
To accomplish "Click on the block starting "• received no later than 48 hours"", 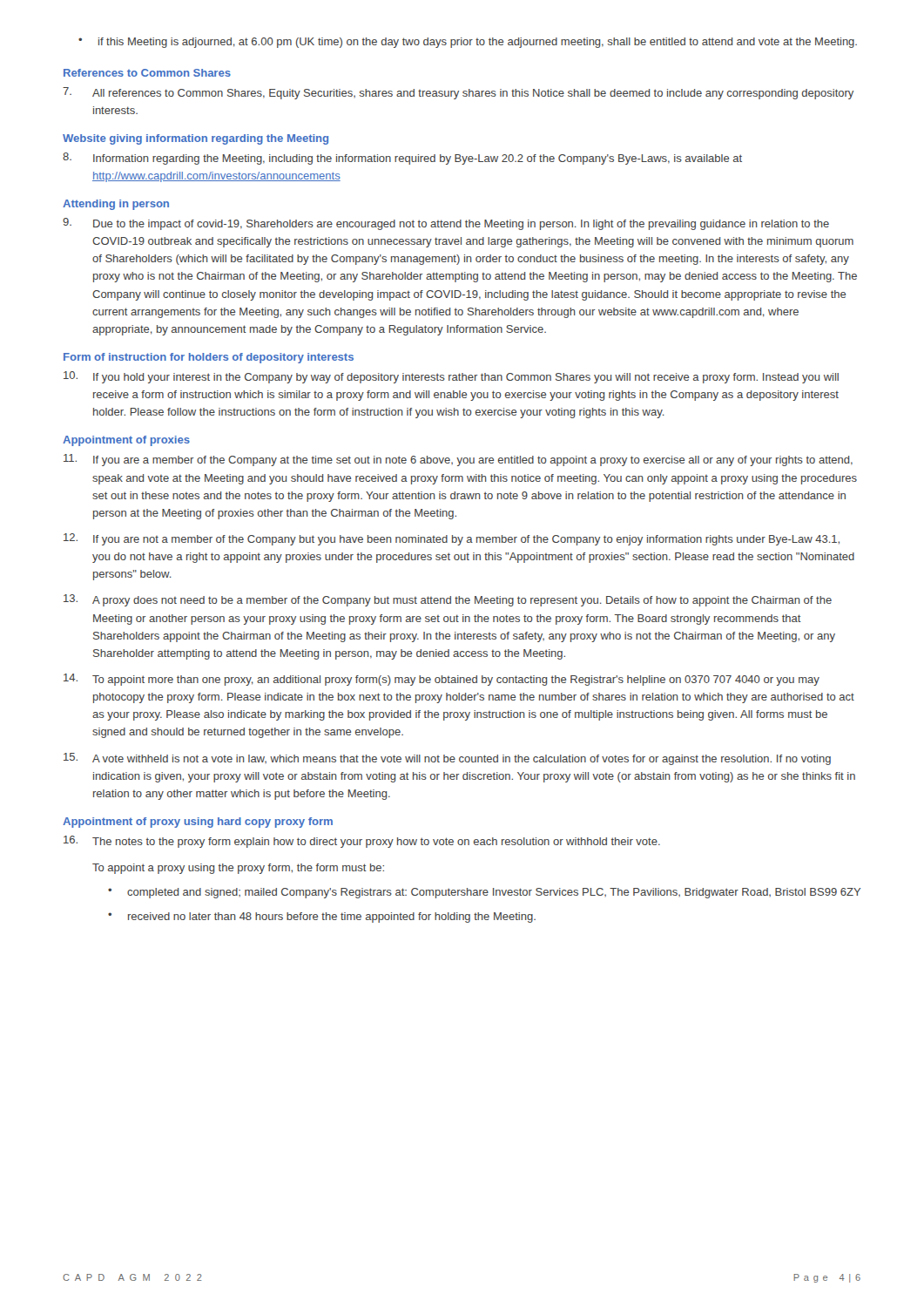I will pyautogui.click(x=485, y=916).
